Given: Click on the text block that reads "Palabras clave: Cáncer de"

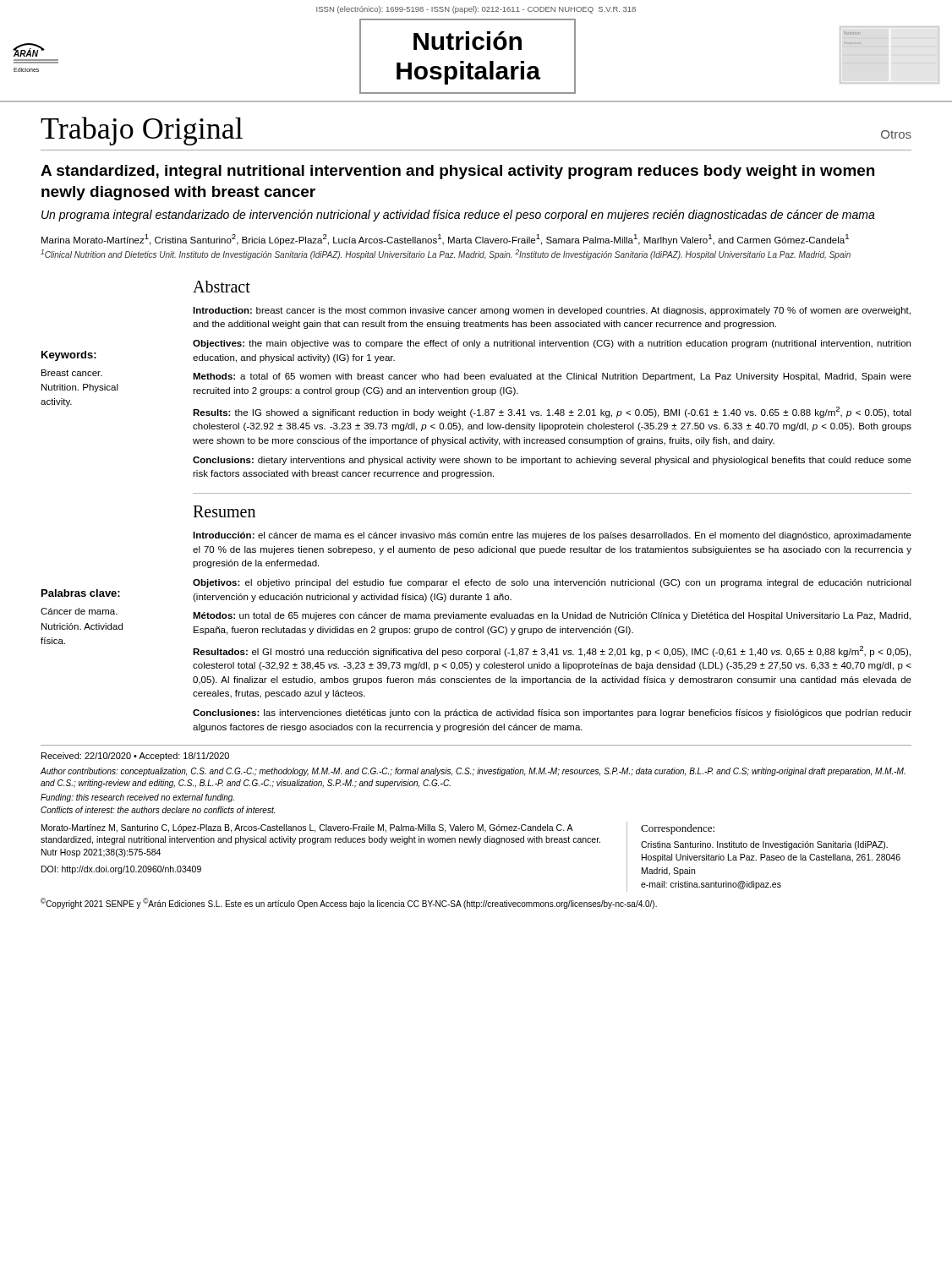Looking at the screenshot, I should pyautogui.click(x=108, y=618).
